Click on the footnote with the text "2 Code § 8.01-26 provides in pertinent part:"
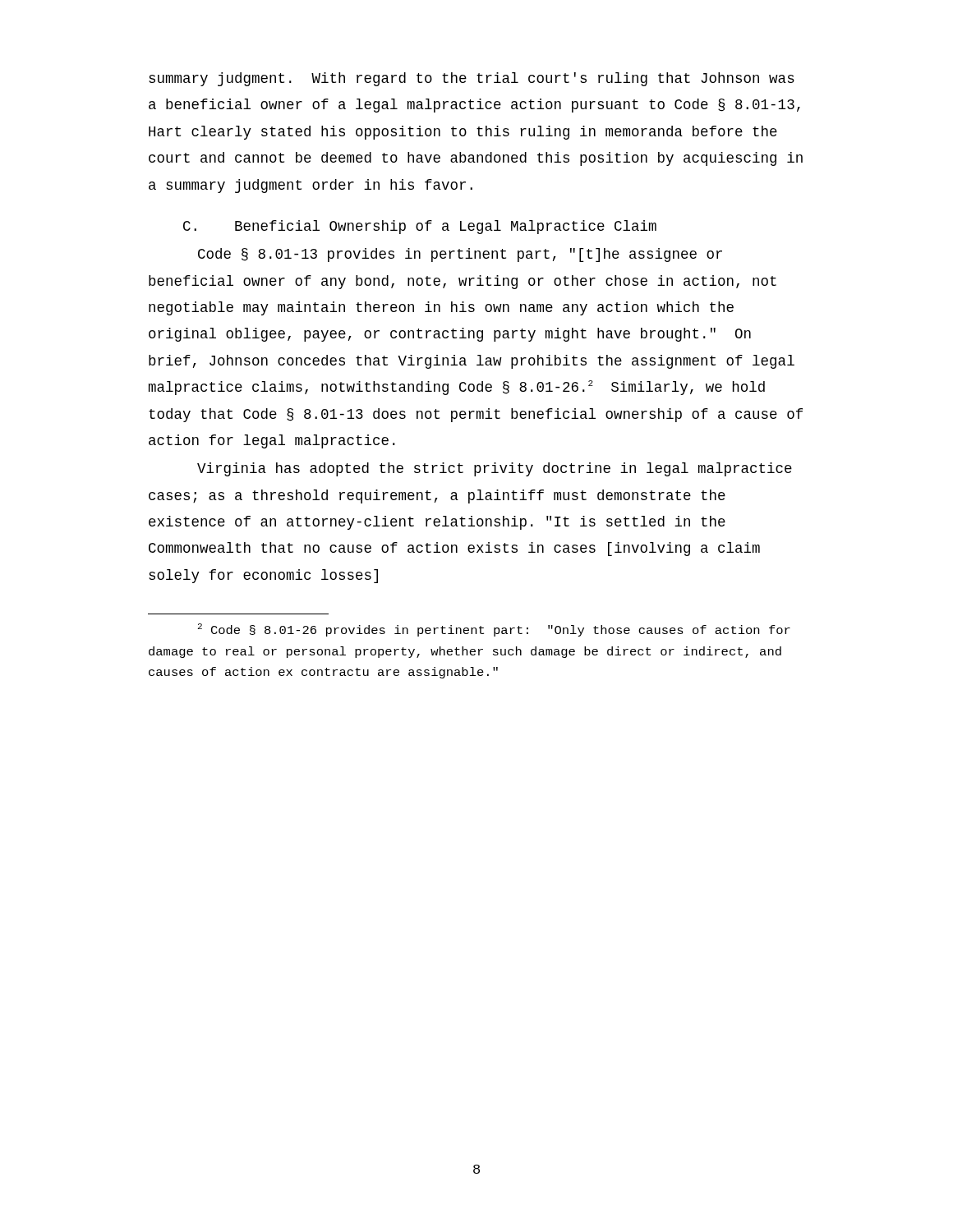Screen dimensions: 1232x953 tap(469, 651)
